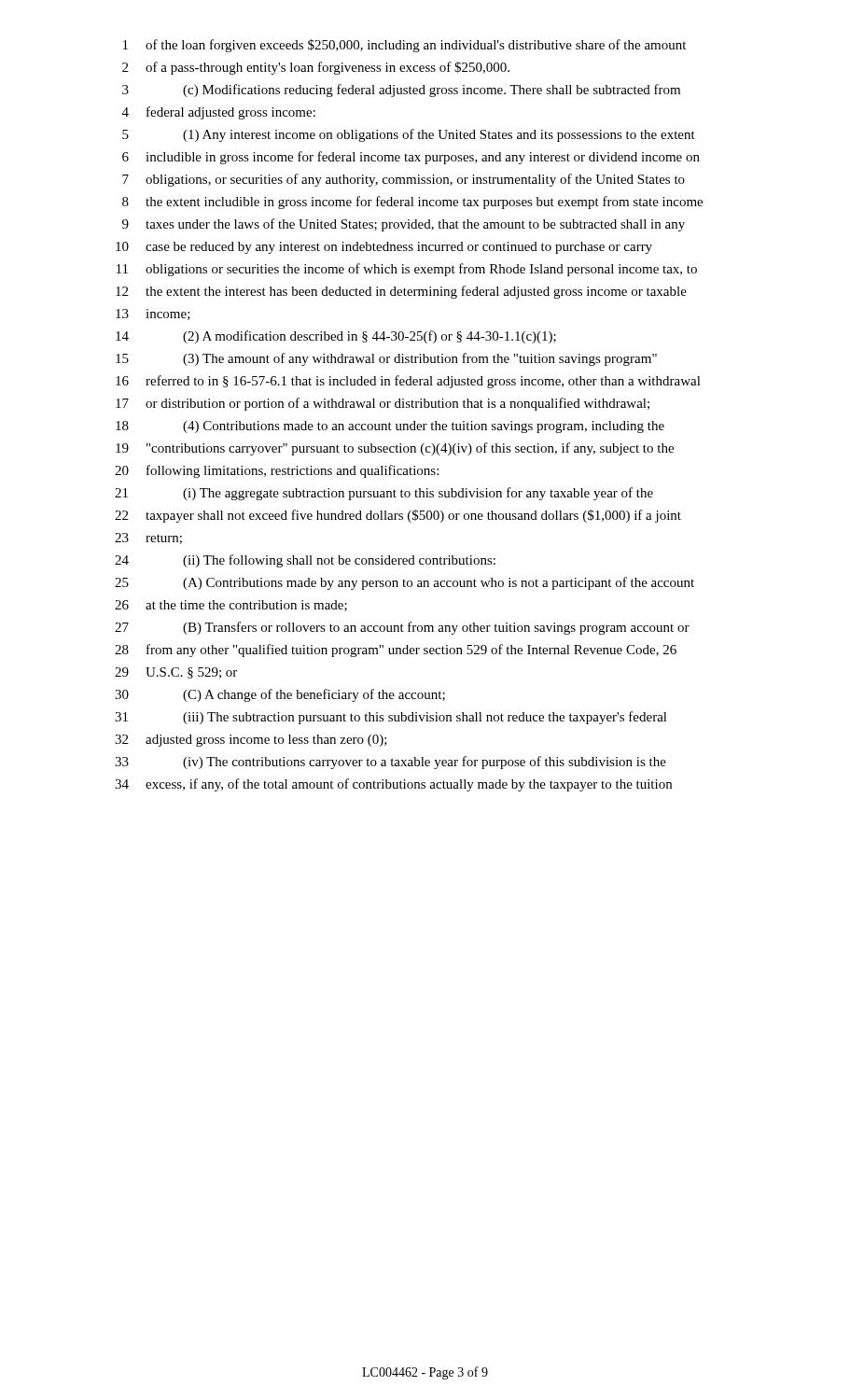Point to the block beginning "17 or distribution or portion of"
The image size is (850, 1400).
pyautogui.click(x=434, y=403)
